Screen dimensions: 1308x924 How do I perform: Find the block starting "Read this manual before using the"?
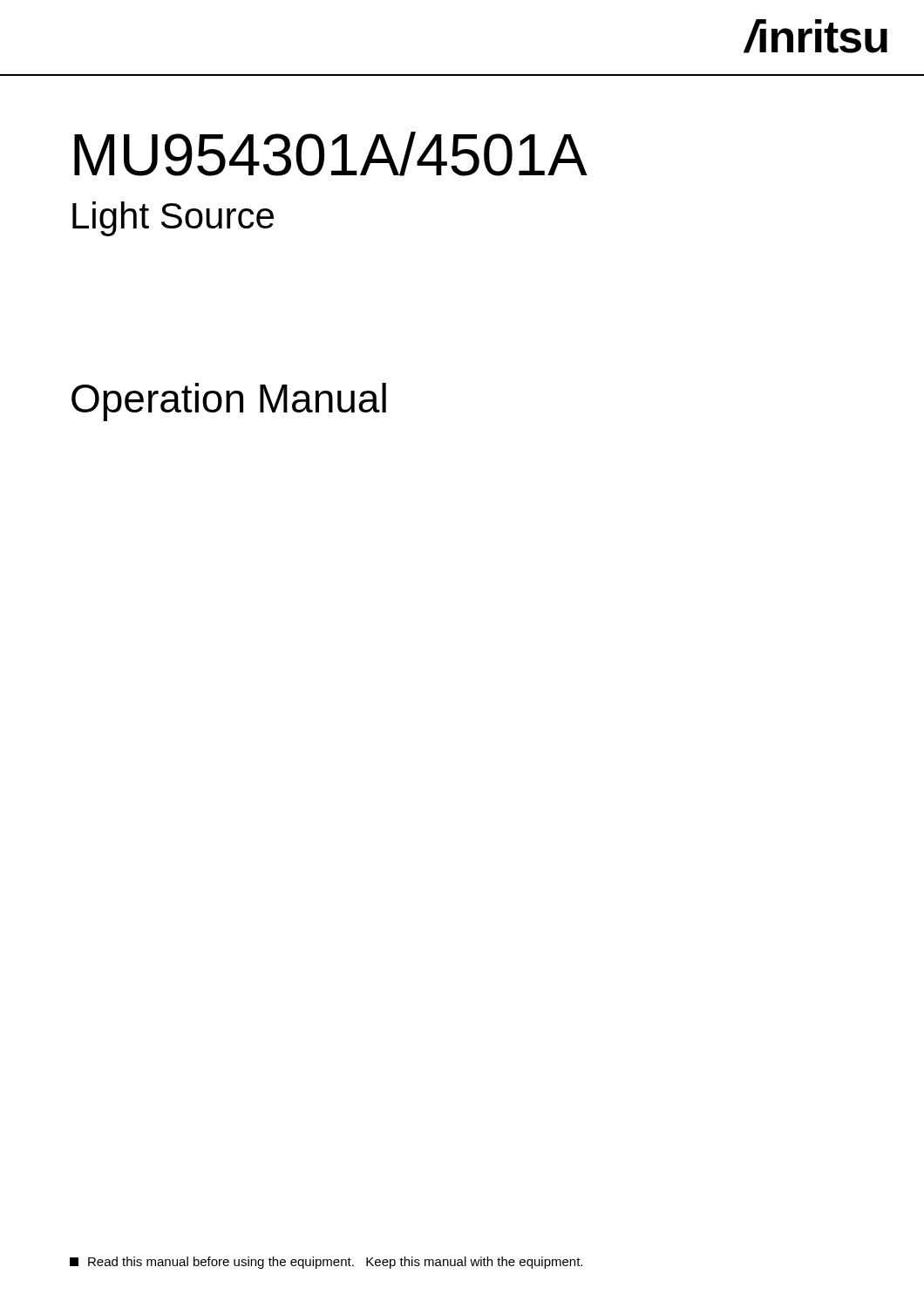[x=327, y=1261]
